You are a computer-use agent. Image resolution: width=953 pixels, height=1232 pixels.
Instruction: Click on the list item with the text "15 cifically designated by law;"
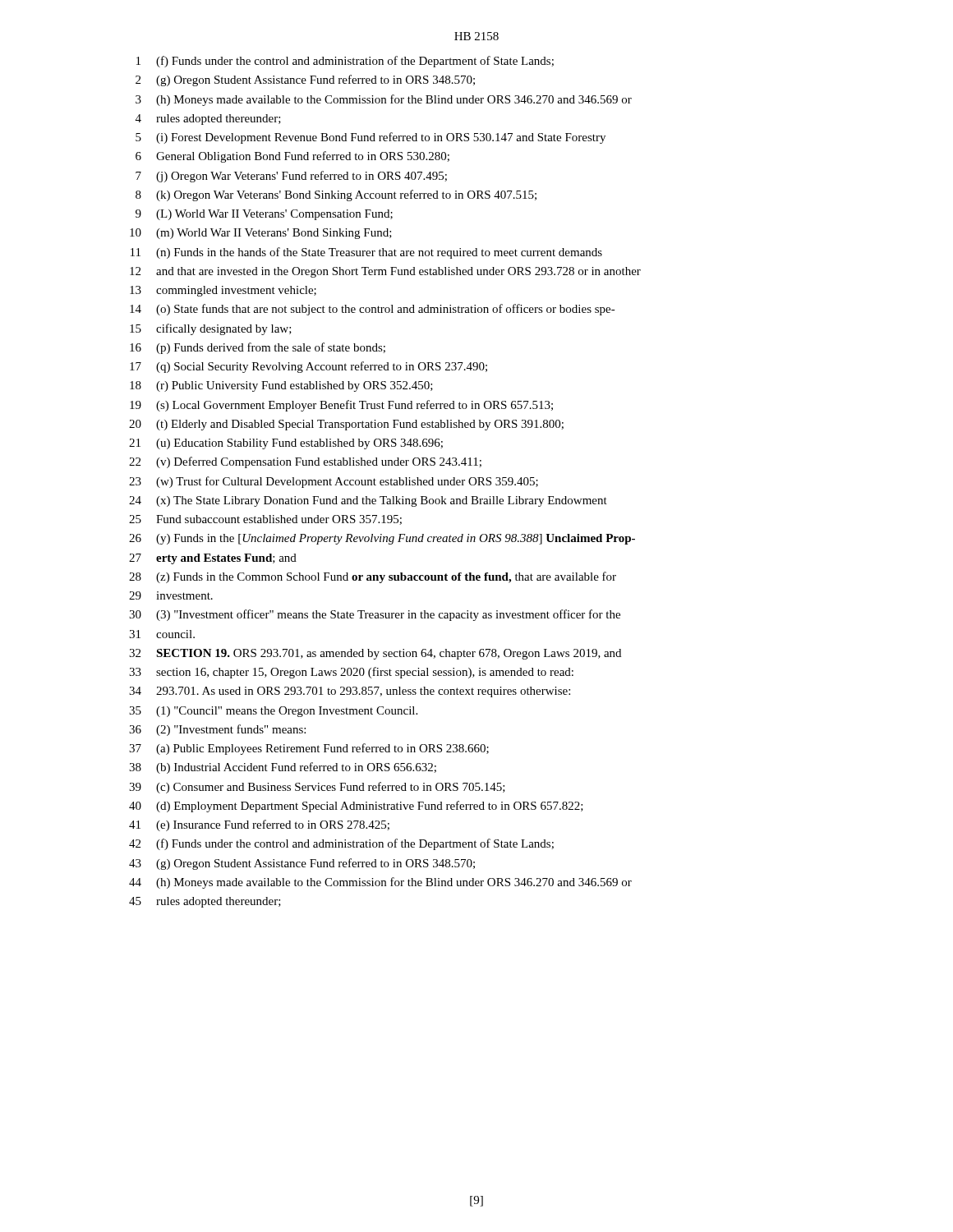tap(211, 329)
